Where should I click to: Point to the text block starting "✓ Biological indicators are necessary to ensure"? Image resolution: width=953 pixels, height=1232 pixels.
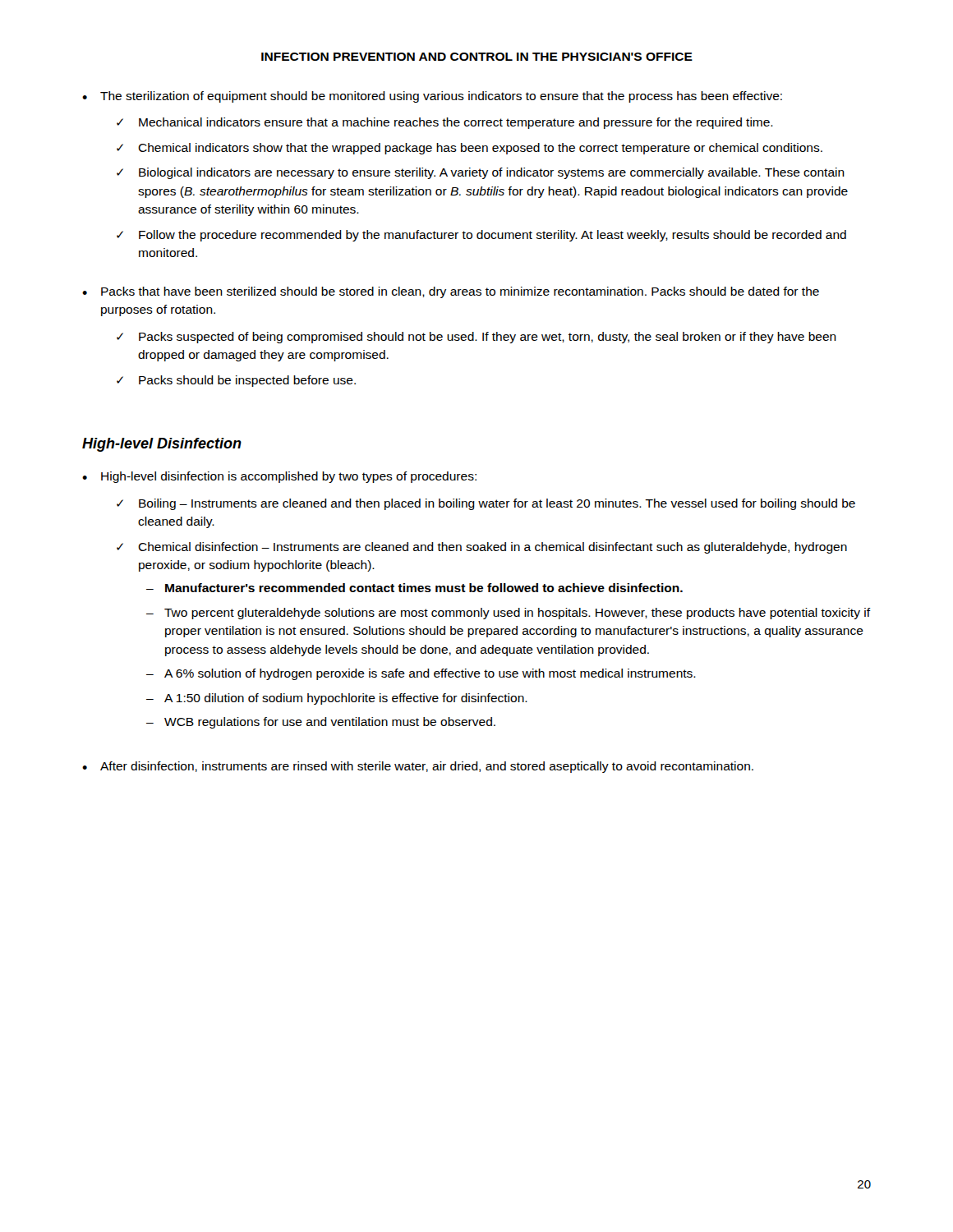pos(493,191)
